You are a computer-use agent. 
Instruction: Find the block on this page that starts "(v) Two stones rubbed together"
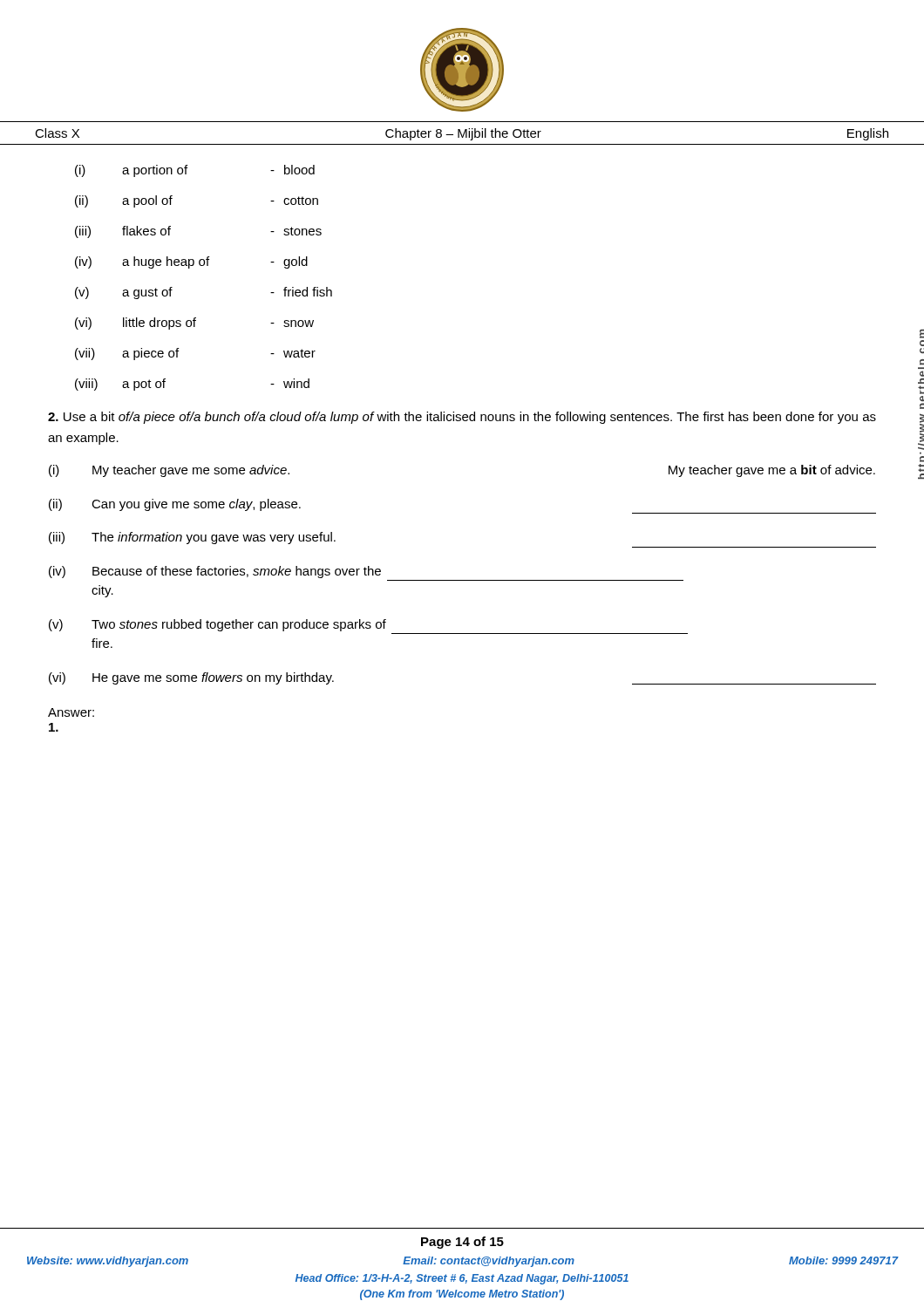(x=462, y=634)
